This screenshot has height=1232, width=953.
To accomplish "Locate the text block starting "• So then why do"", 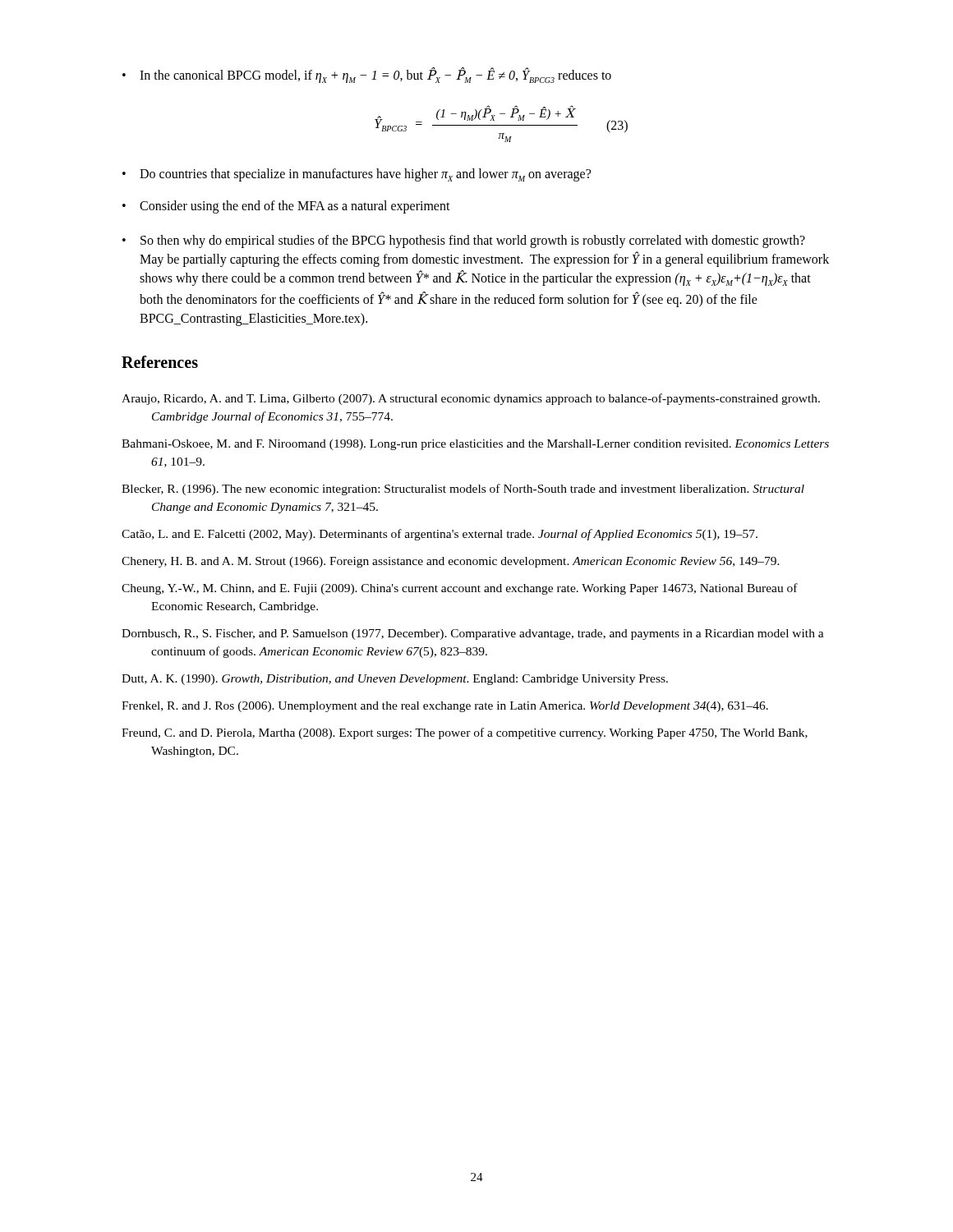I will (x=476, y=279).
